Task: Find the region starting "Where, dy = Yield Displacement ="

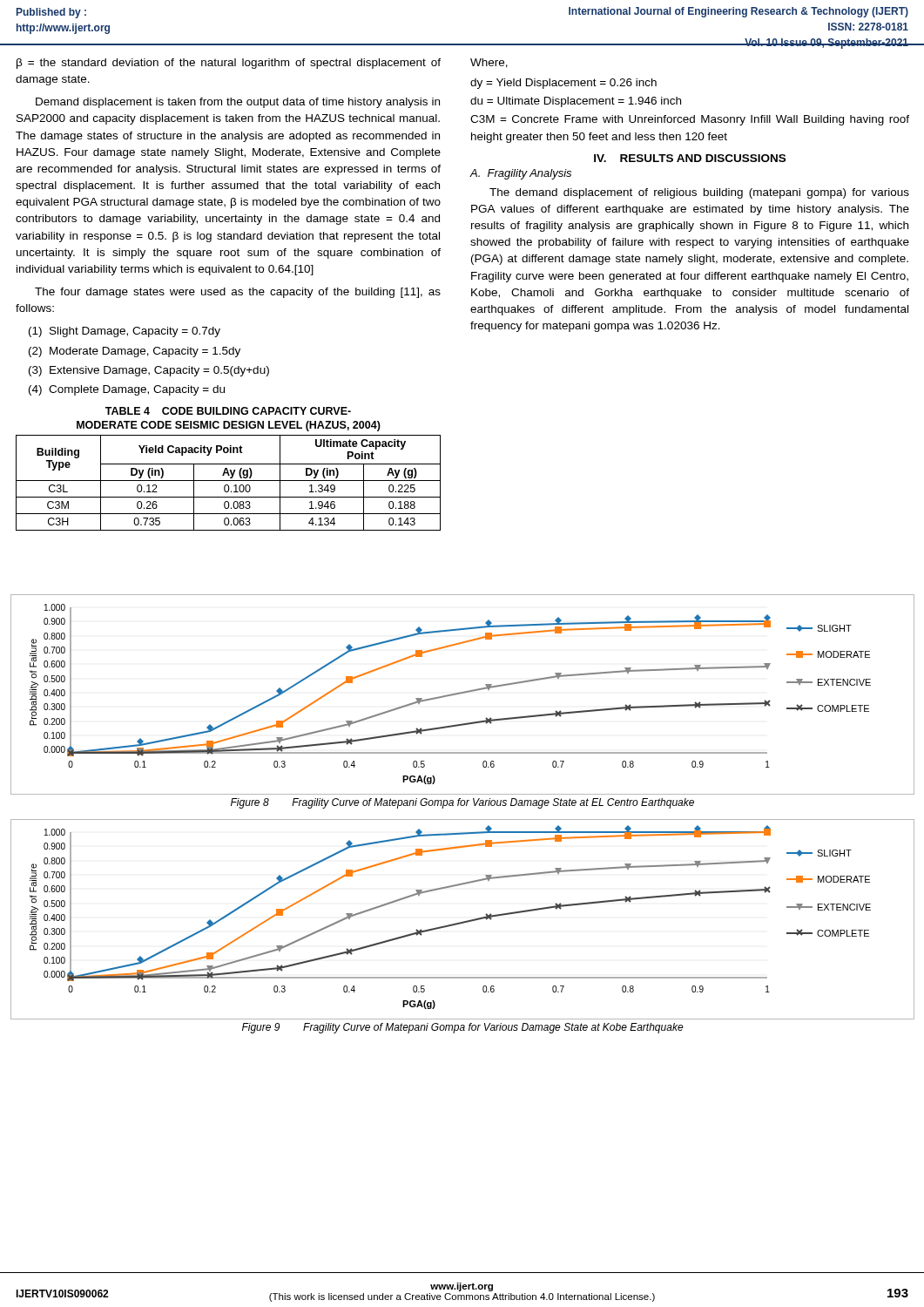Action: (x=690, y=99)
